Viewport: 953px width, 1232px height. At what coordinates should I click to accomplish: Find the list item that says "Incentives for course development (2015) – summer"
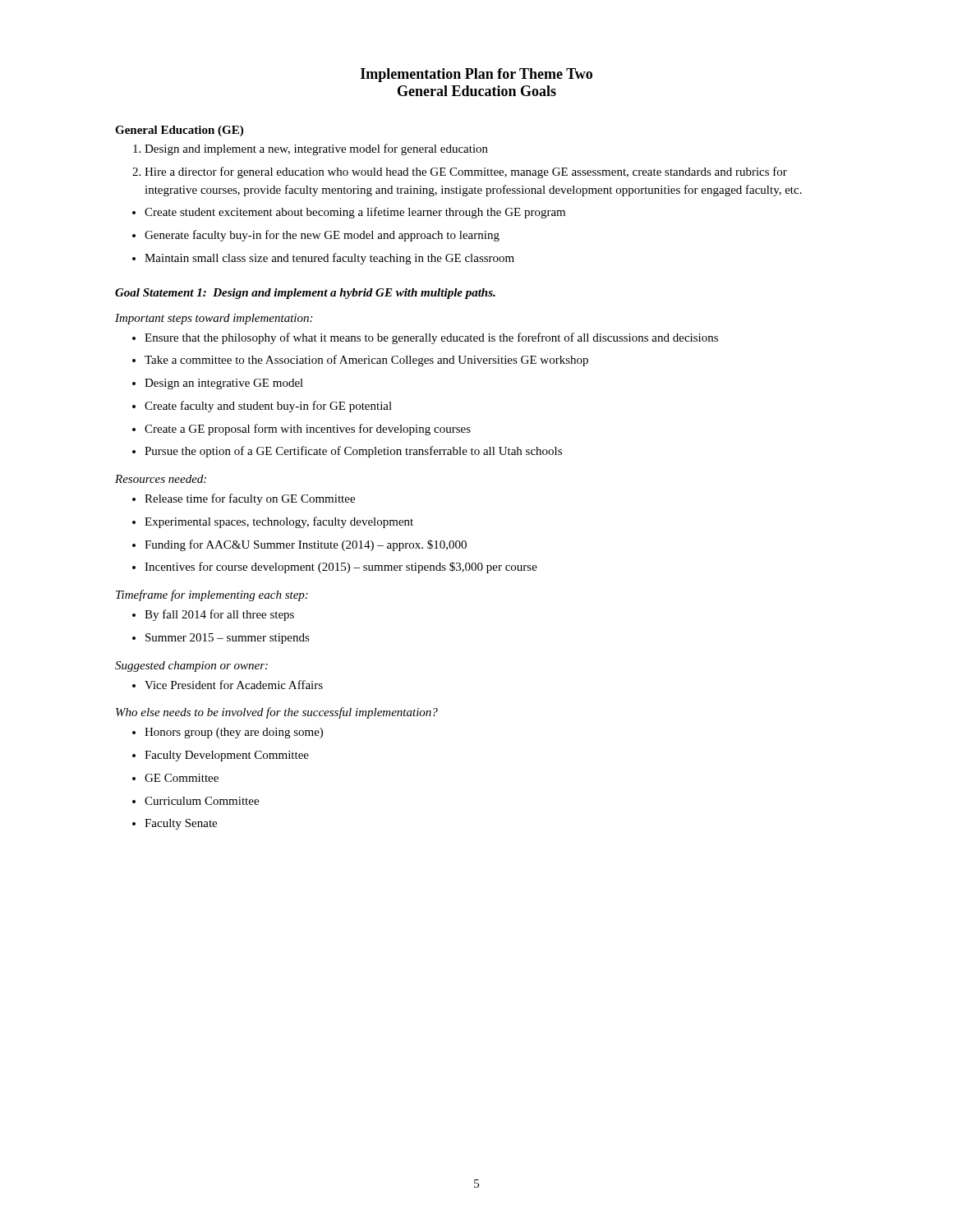pos(476,568)
